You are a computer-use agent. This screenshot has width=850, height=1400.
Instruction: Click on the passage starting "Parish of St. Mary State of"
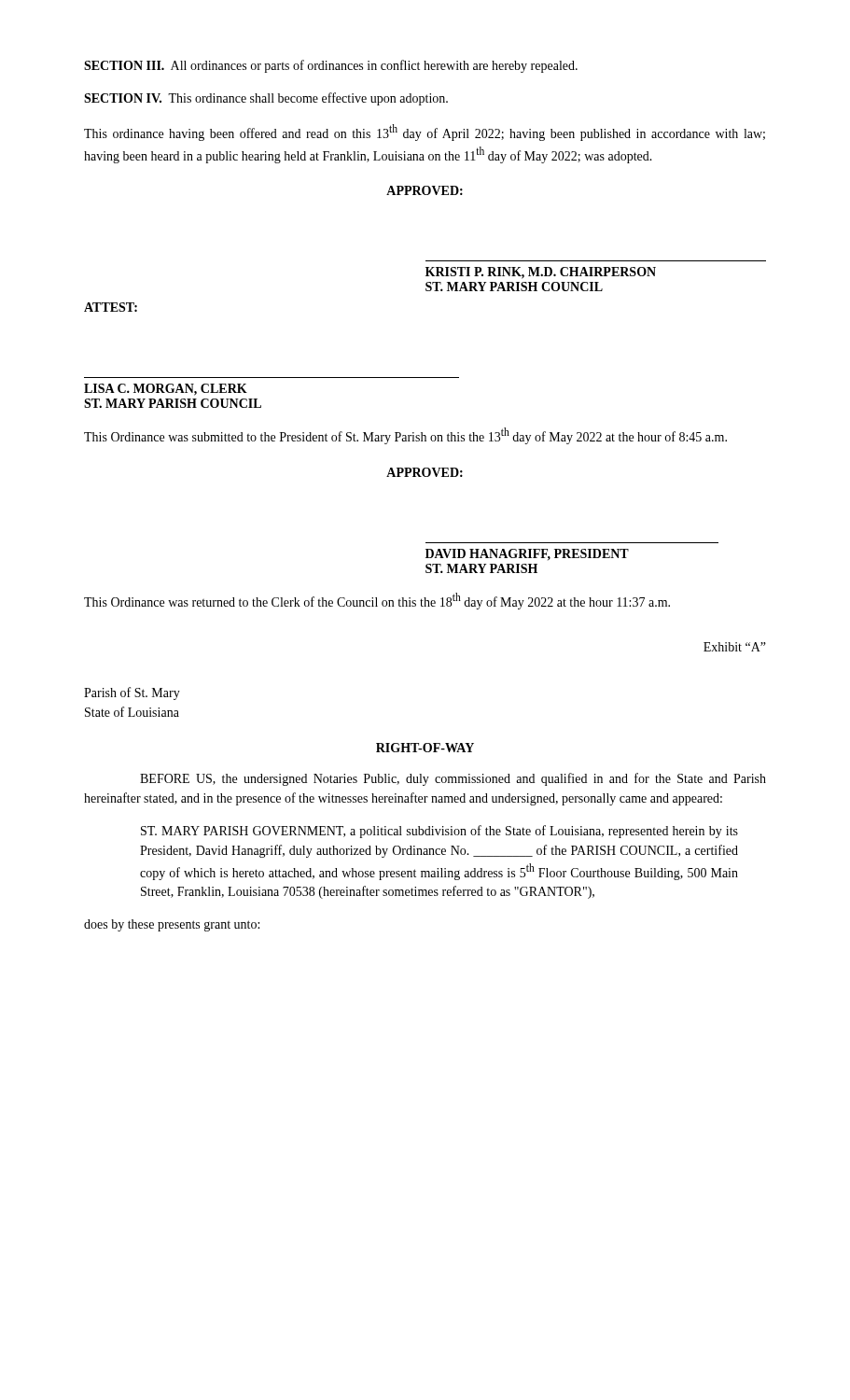pyautogui.click(x=132, y=703)
